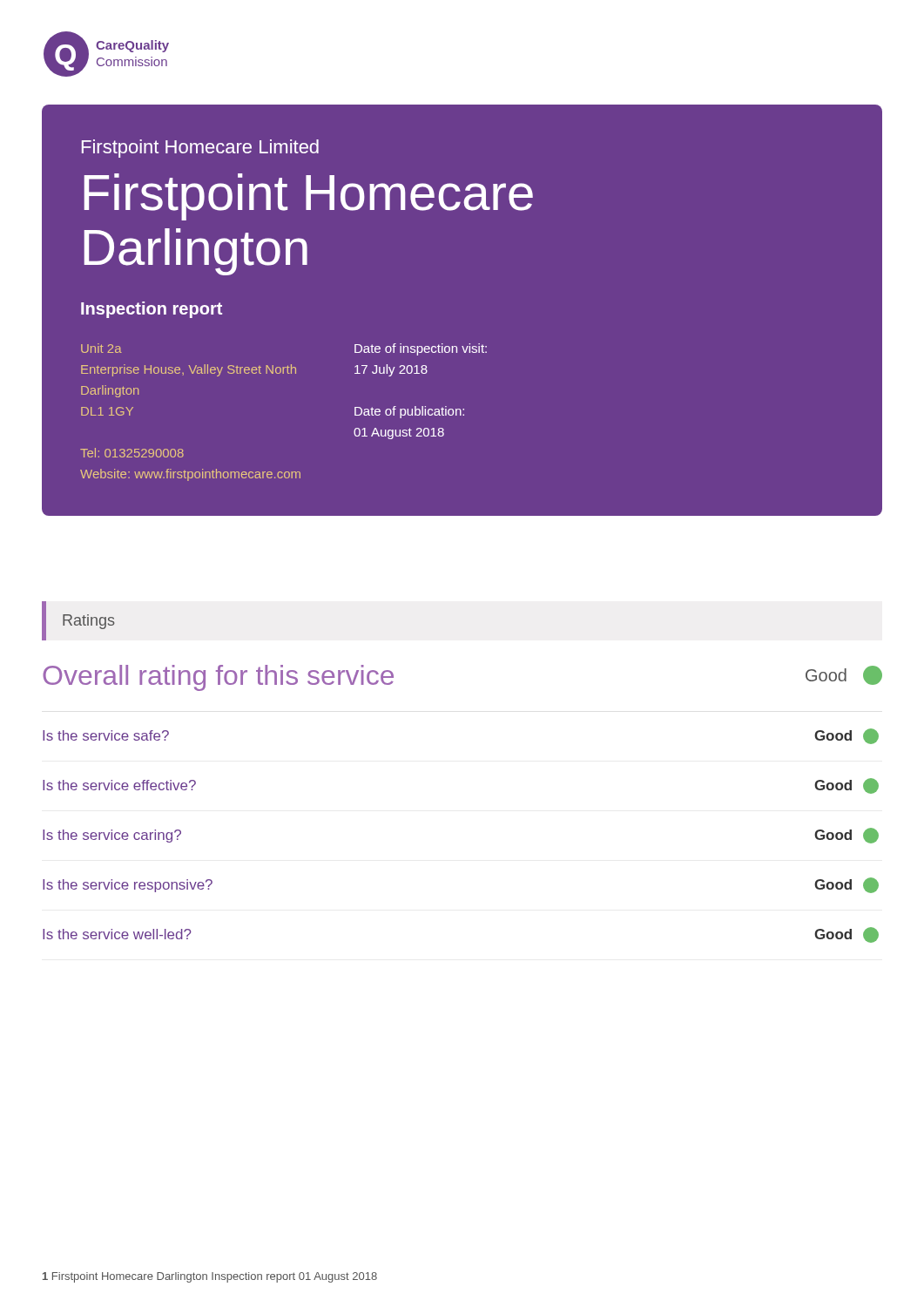Viewport: 924px width, 1307px height.
Task: Locate the element starting "Date of inspection visit: 17 July 2018"
Action: 421,349
